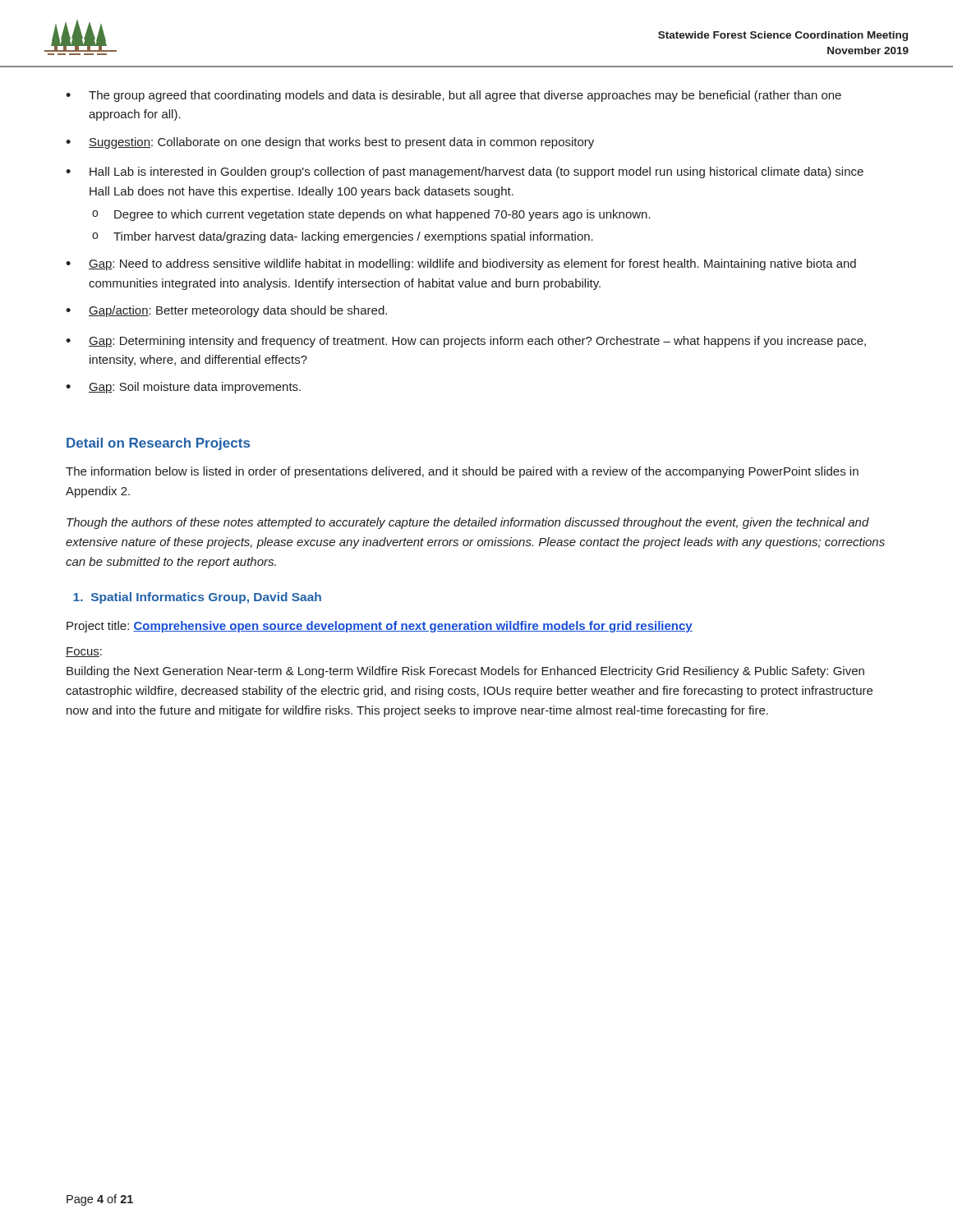Navigate to the element starting "Project title: Comprehensive open source development"
Viewport: 953px width, 1232px height.
(379, 626)
